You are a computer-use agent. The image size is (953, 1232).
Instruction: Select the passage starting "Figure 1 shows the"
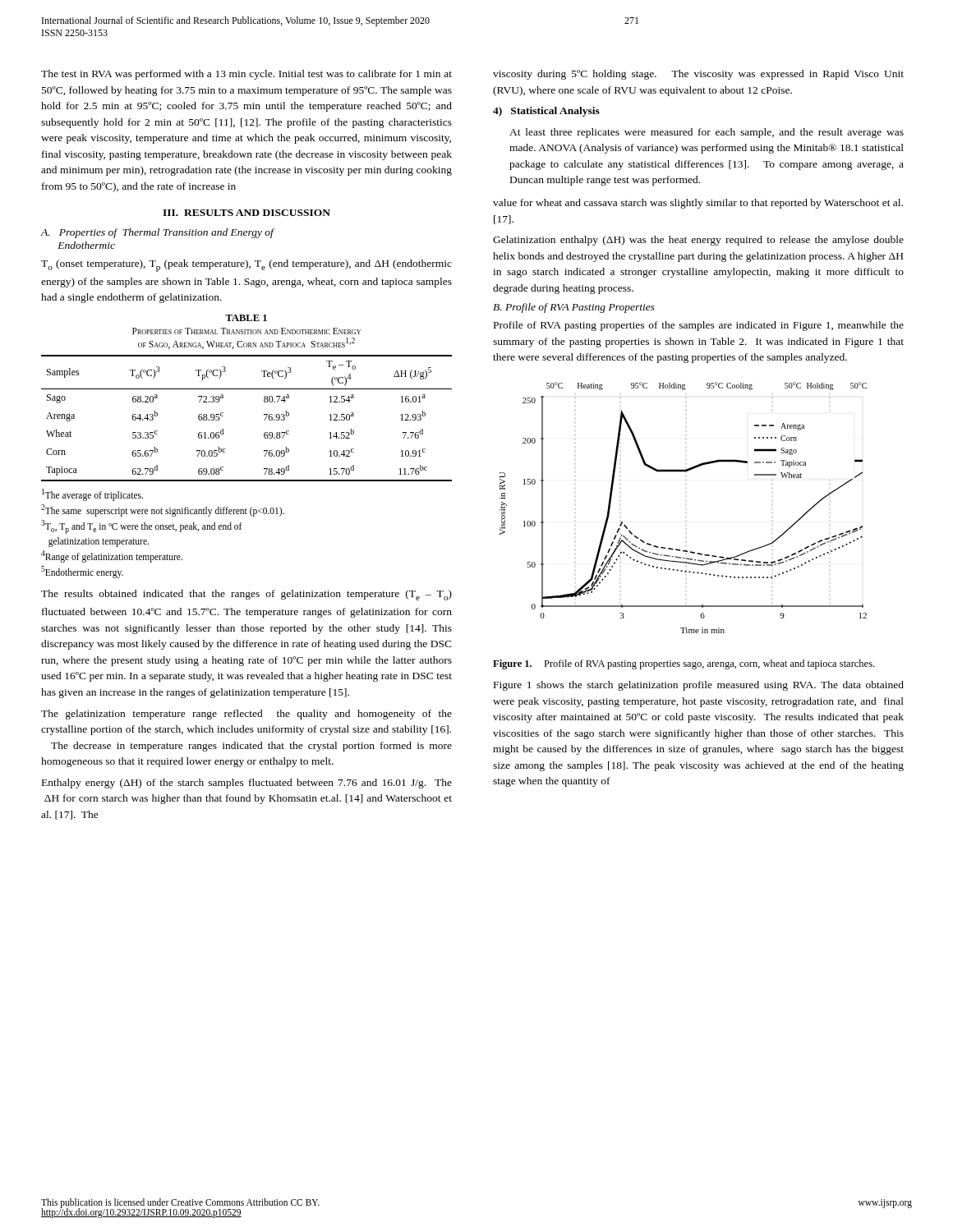pos(698,733)
